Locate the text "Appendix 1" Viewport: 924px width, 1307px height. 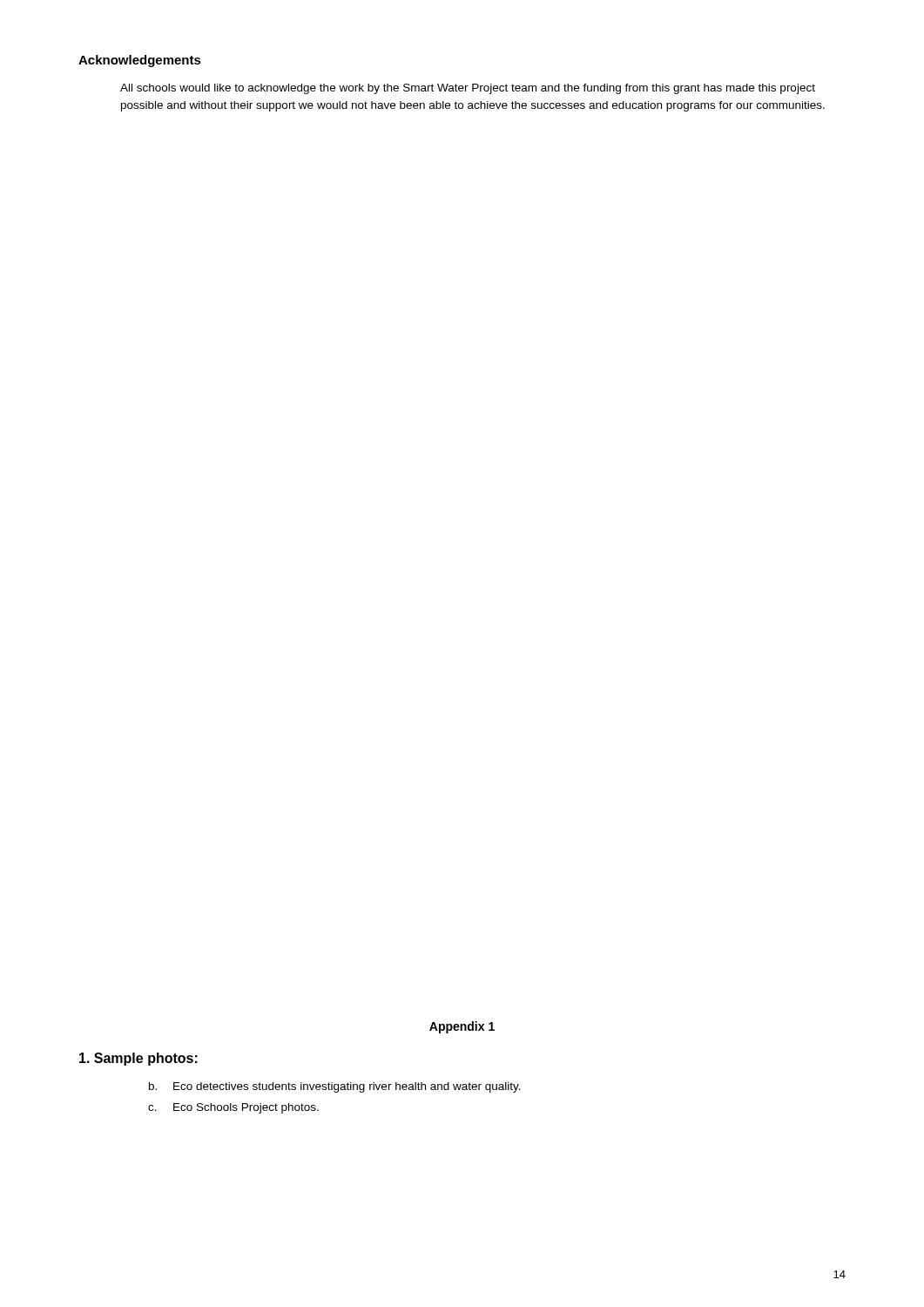click(462, 1026)
